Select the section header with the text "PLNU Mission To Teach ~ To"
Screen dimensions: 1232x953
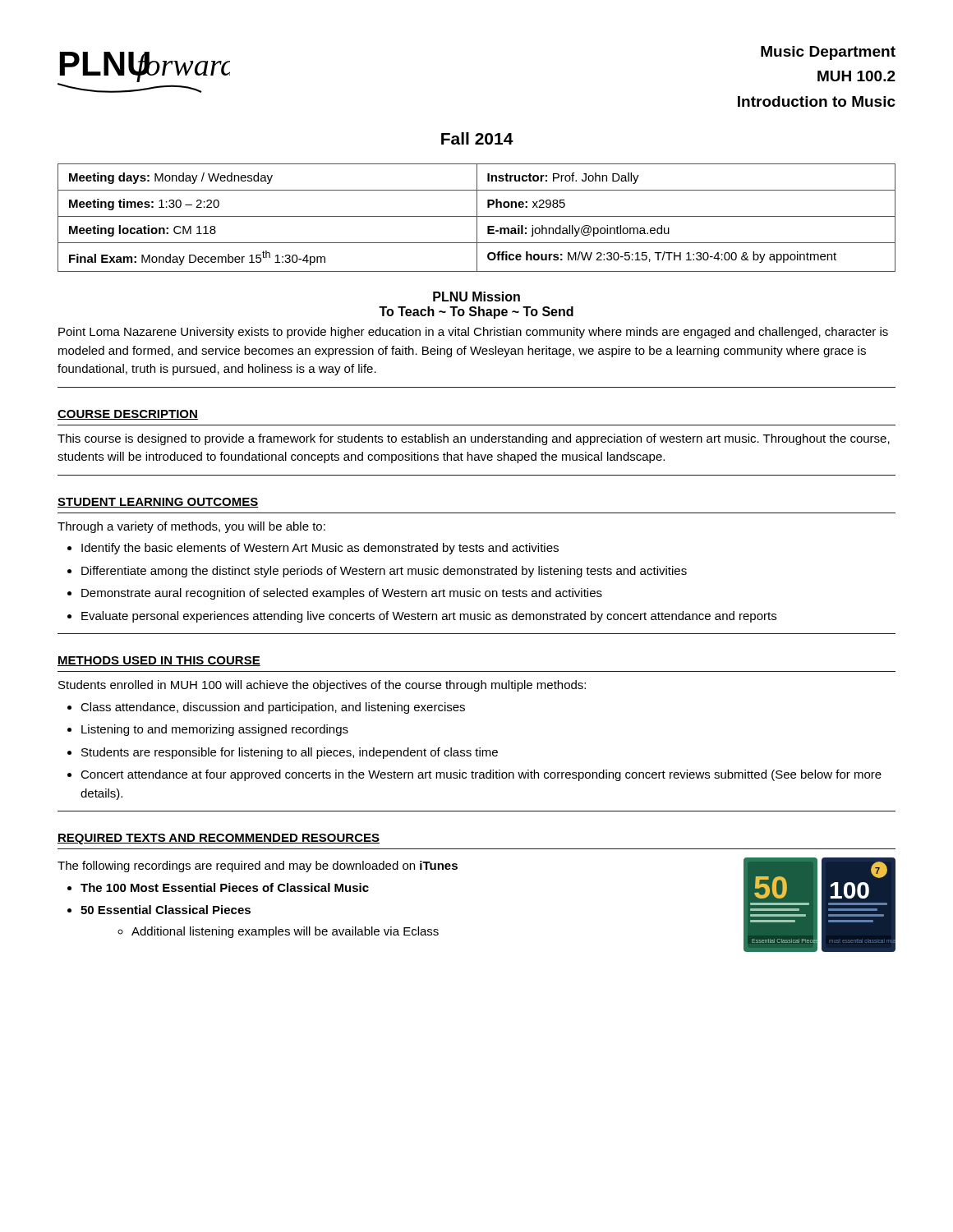tap(476, 305)
